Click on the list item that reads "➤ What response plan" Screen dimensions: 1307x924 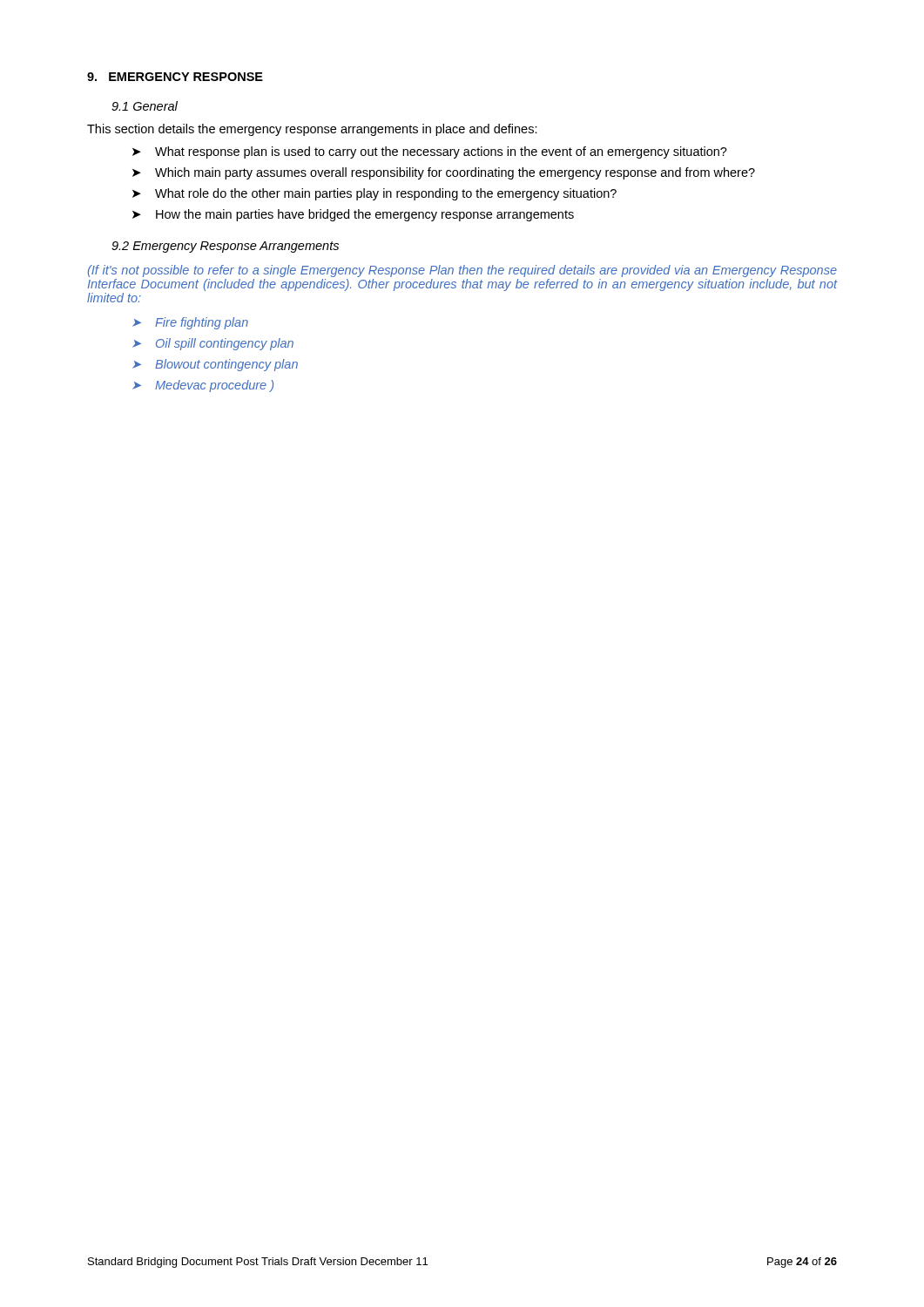pyautogui.click(x=484, y=152)
